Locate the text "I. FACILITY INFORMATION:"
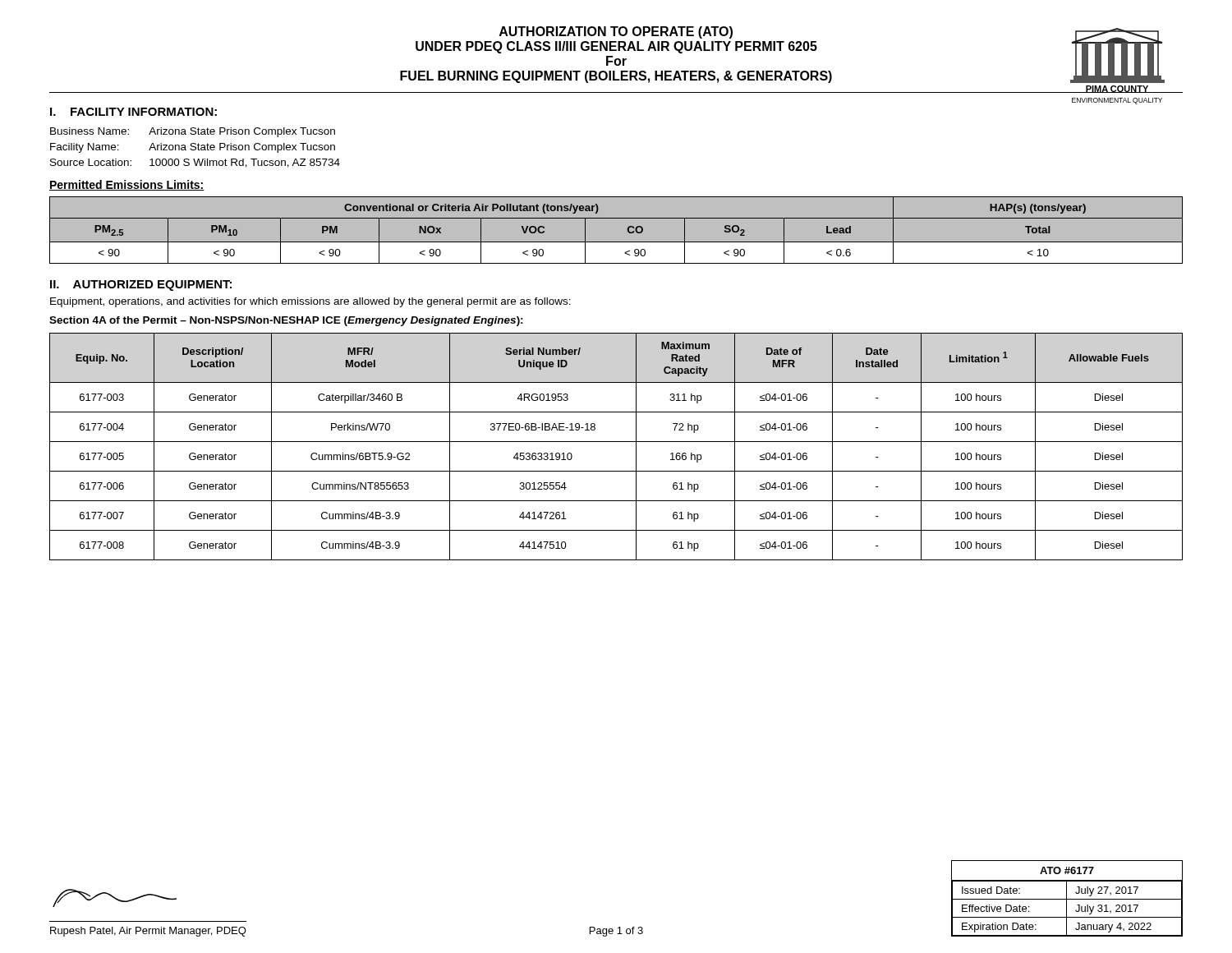 [x=134, y=111]
